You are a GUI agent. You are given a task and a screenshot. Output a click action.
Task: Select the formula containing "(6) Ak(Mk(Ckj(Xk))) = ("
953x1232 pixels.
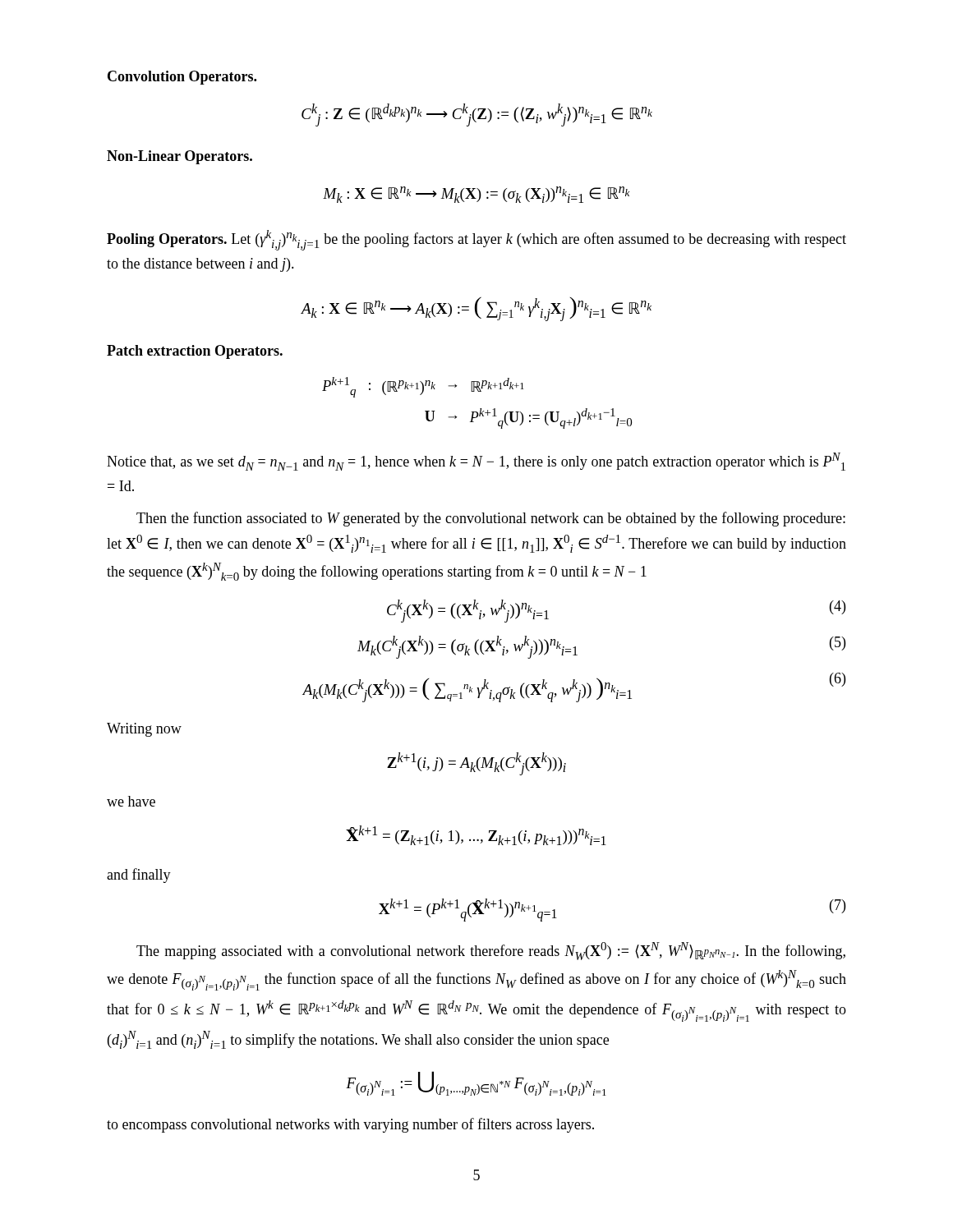(476, 686)
